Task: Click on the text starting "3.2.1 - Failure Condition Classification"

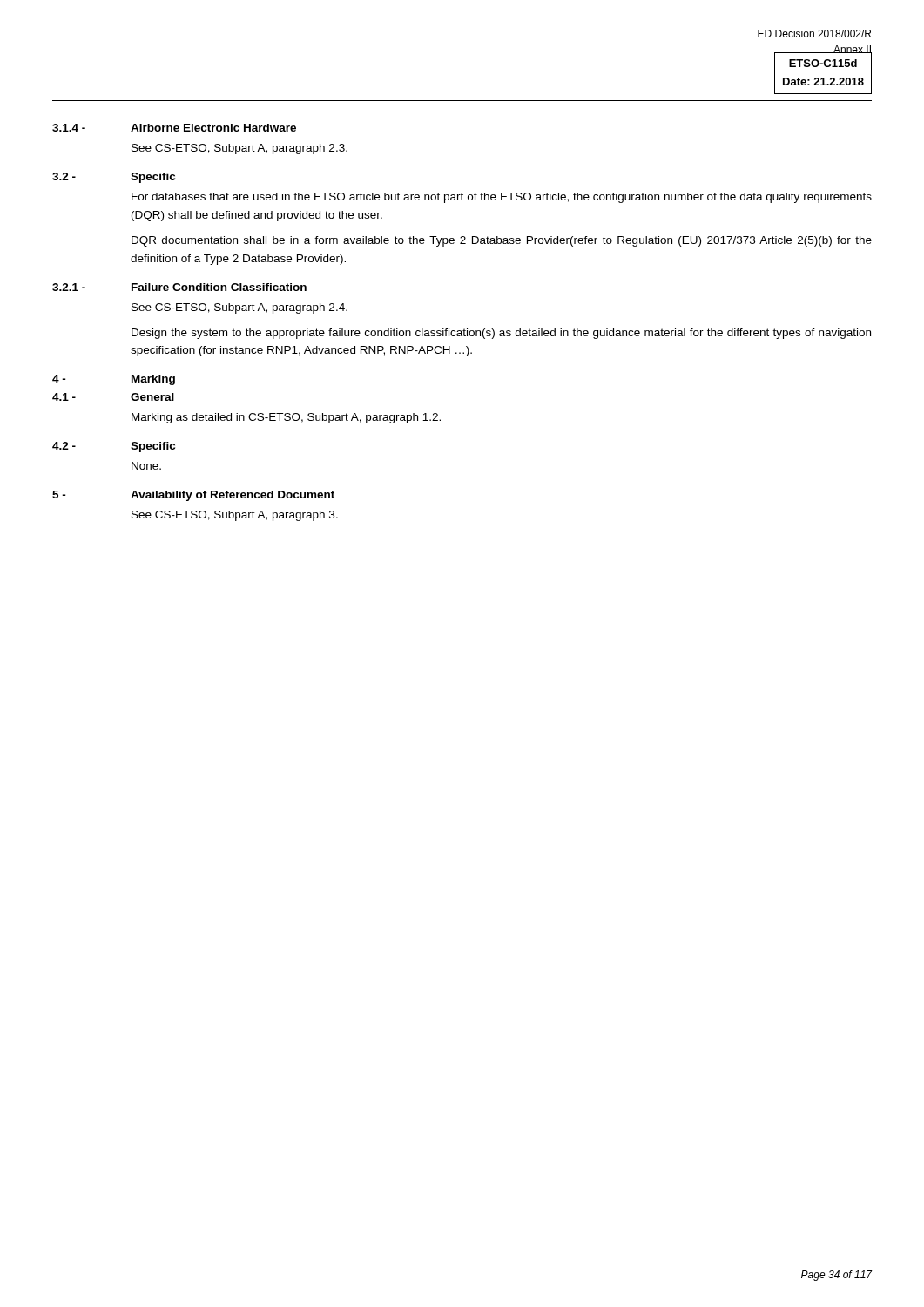Action: 180,287
